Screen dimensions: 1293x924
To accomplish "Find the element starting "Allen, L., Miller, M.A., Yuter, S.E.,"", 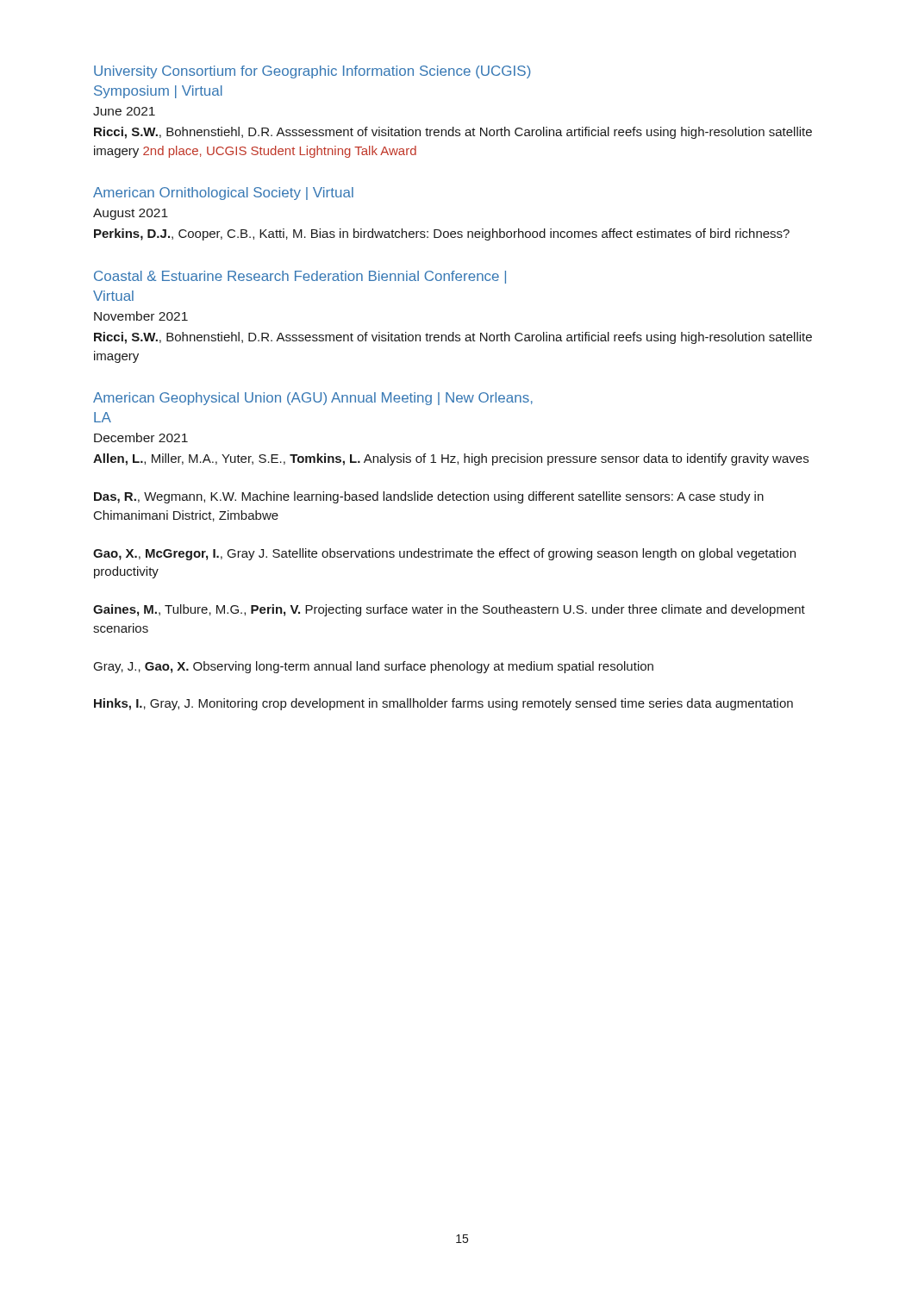I will 451,458.
